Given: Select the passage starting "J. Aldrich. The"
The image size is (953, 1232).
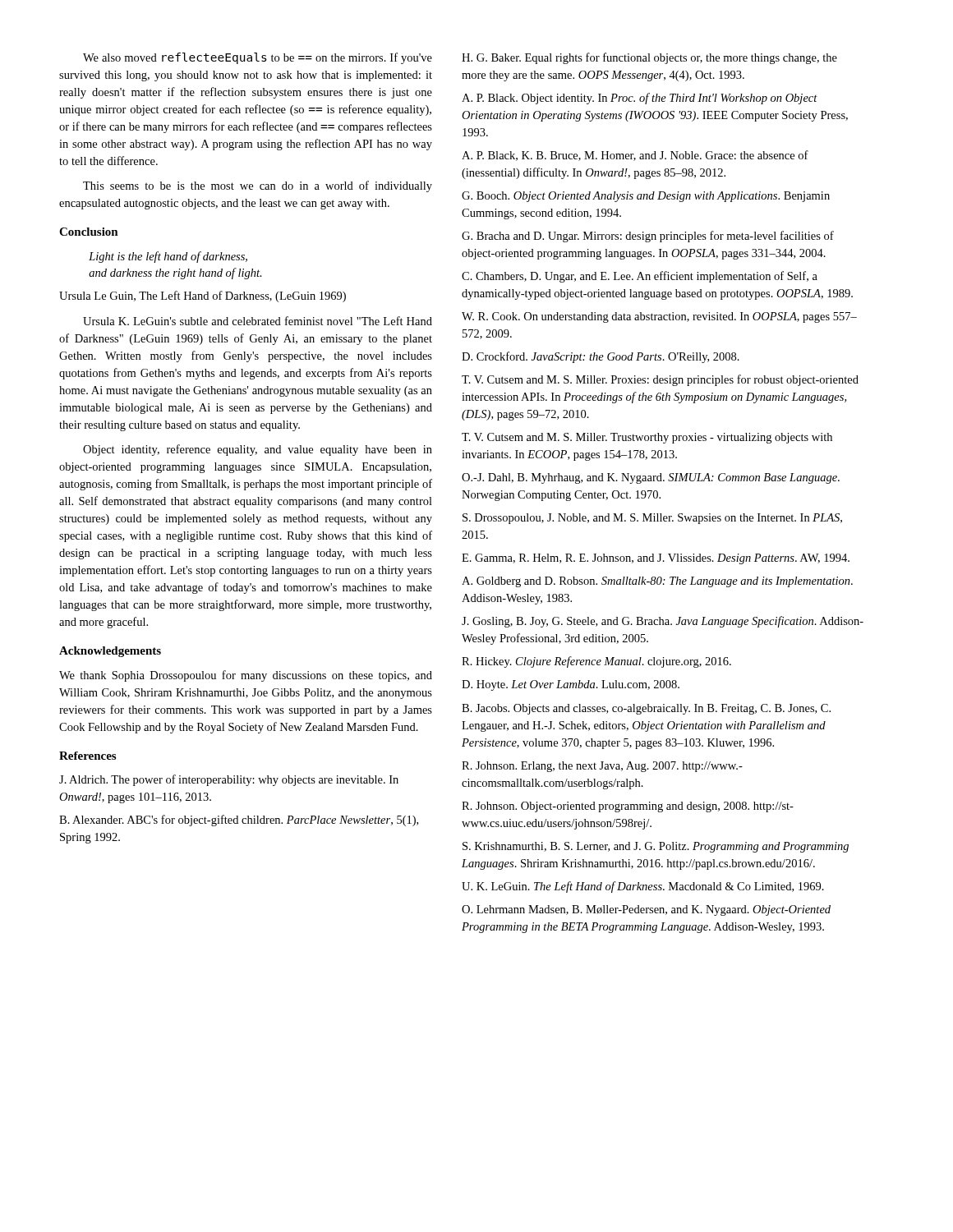Looking at the screenshot, I should (246, 789).
